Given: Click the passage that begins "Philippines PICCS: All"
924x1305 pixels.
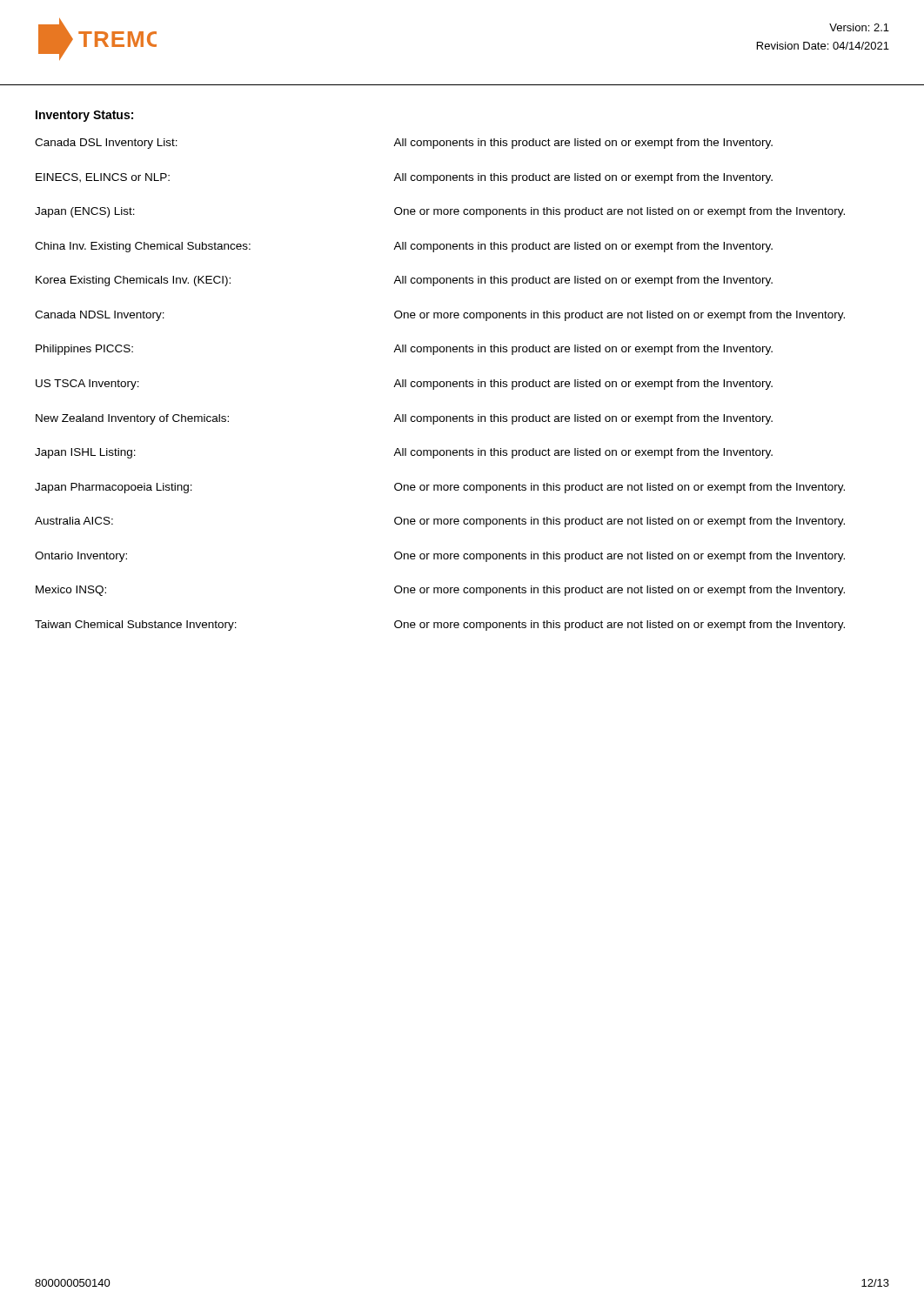Looking at the screenshot, I should [x=462, y=349].
